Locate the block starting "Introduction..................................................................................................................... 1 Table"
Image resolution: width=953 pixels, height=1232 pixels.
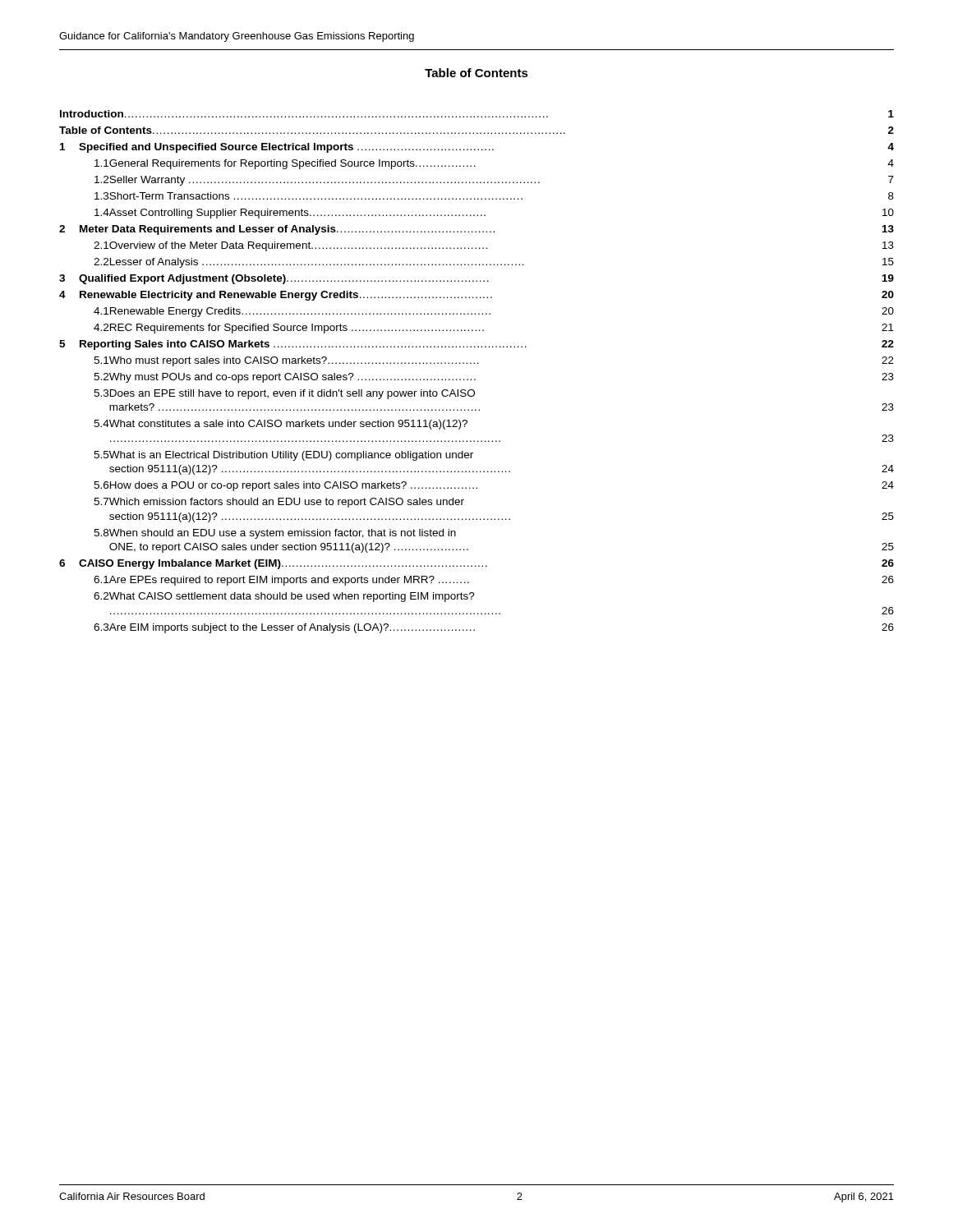476,370
